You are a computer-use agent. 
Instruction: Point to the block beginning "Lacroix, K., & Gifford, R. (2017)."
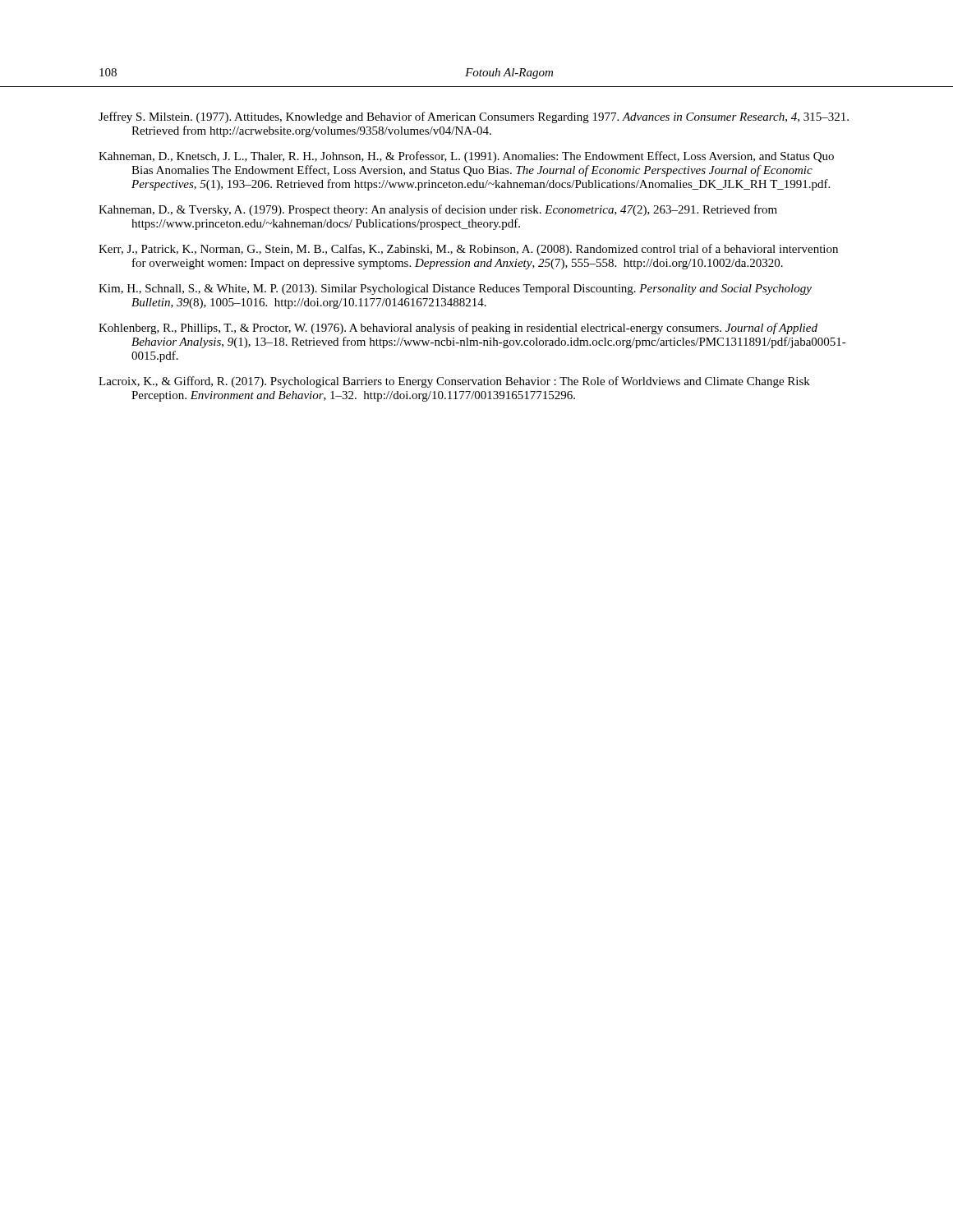pyautogui.click(x=454, y=388)
